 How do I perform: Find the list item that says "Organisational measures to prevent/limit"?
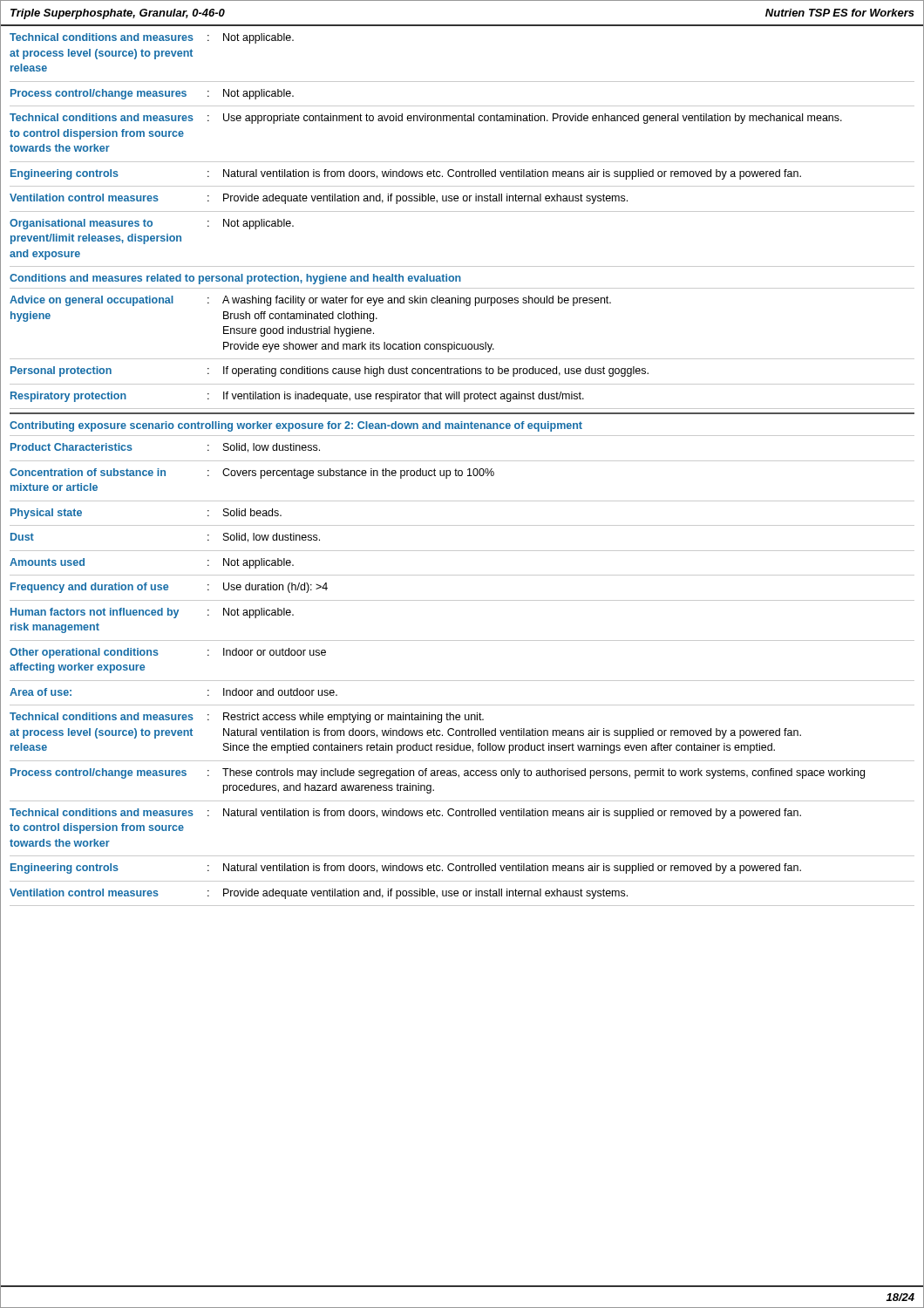click(152, 224)
